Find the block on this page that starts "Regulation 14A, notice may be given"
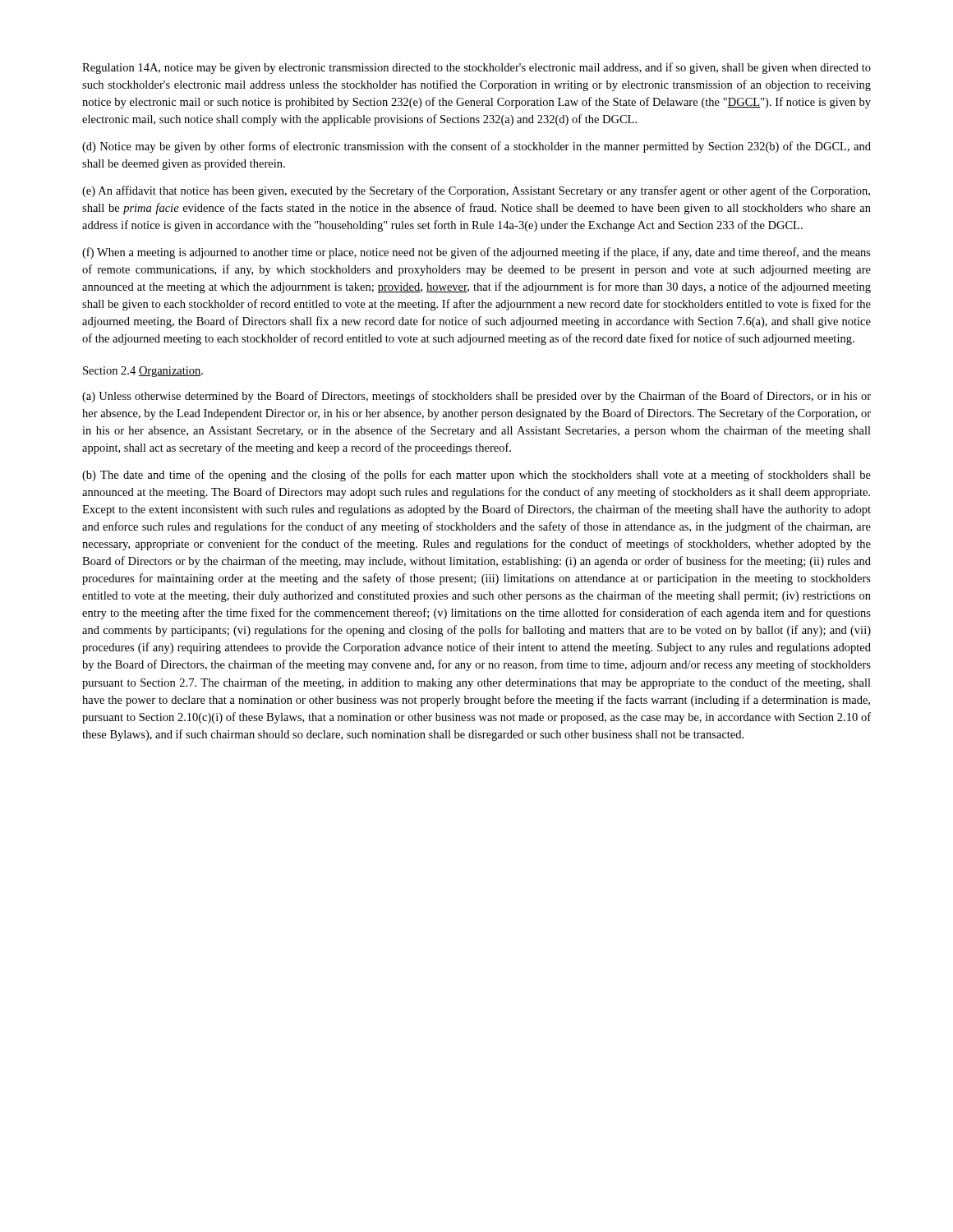This screenshot has height=1232, width=953. [476, 93]
